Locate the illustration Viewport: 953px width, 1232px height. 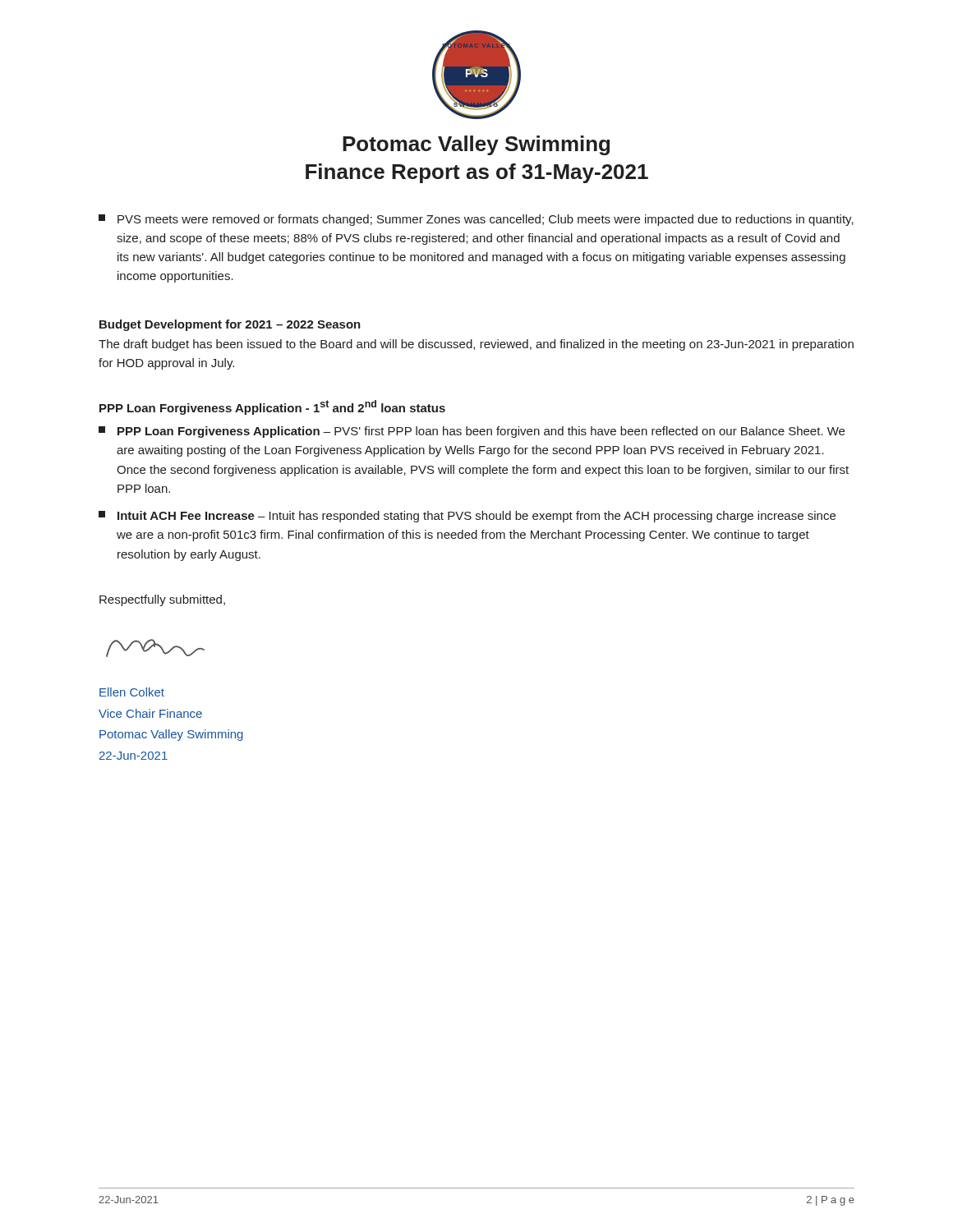pos(476,649)
